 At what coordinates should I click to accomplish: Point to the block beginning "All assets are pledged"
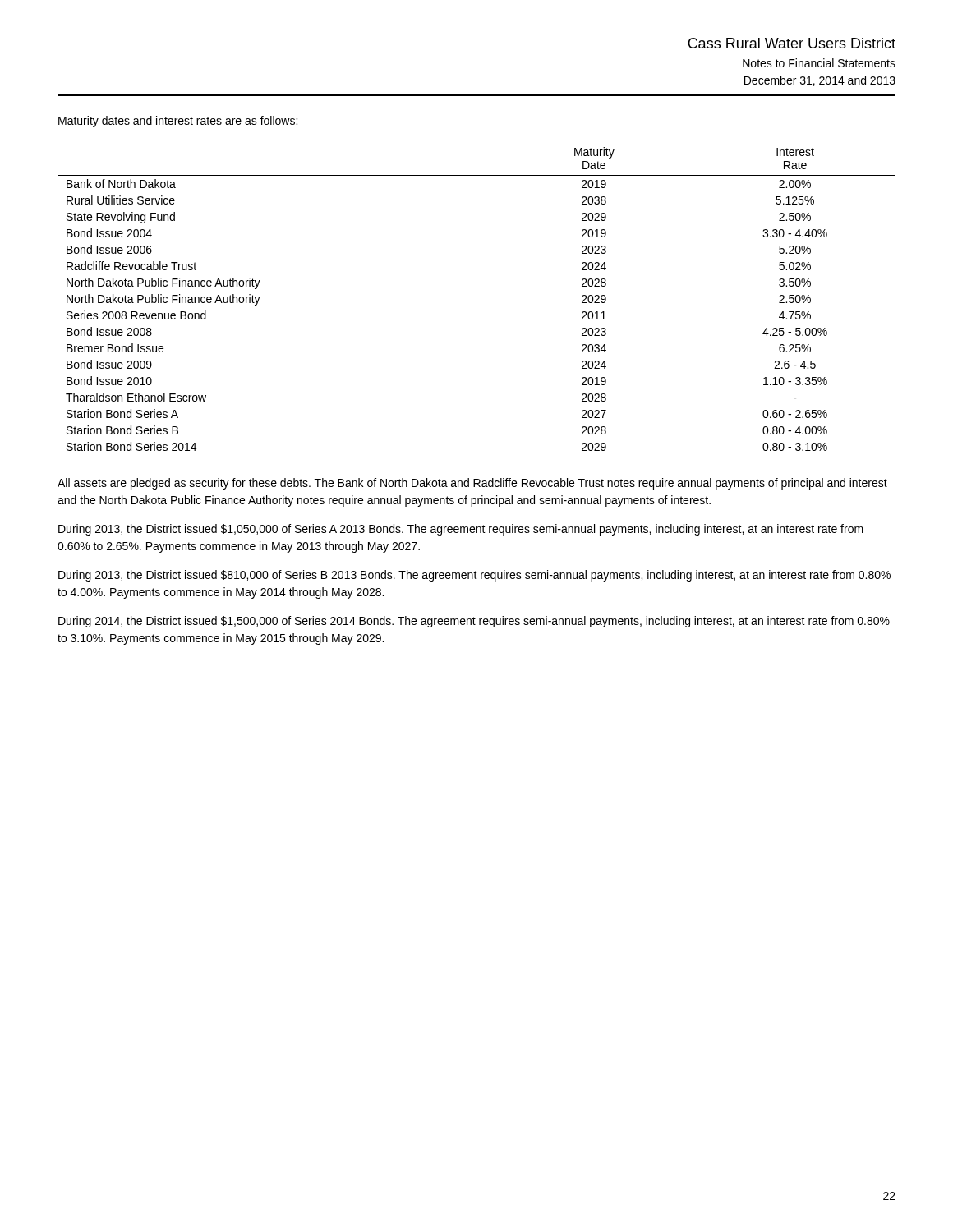472,492
